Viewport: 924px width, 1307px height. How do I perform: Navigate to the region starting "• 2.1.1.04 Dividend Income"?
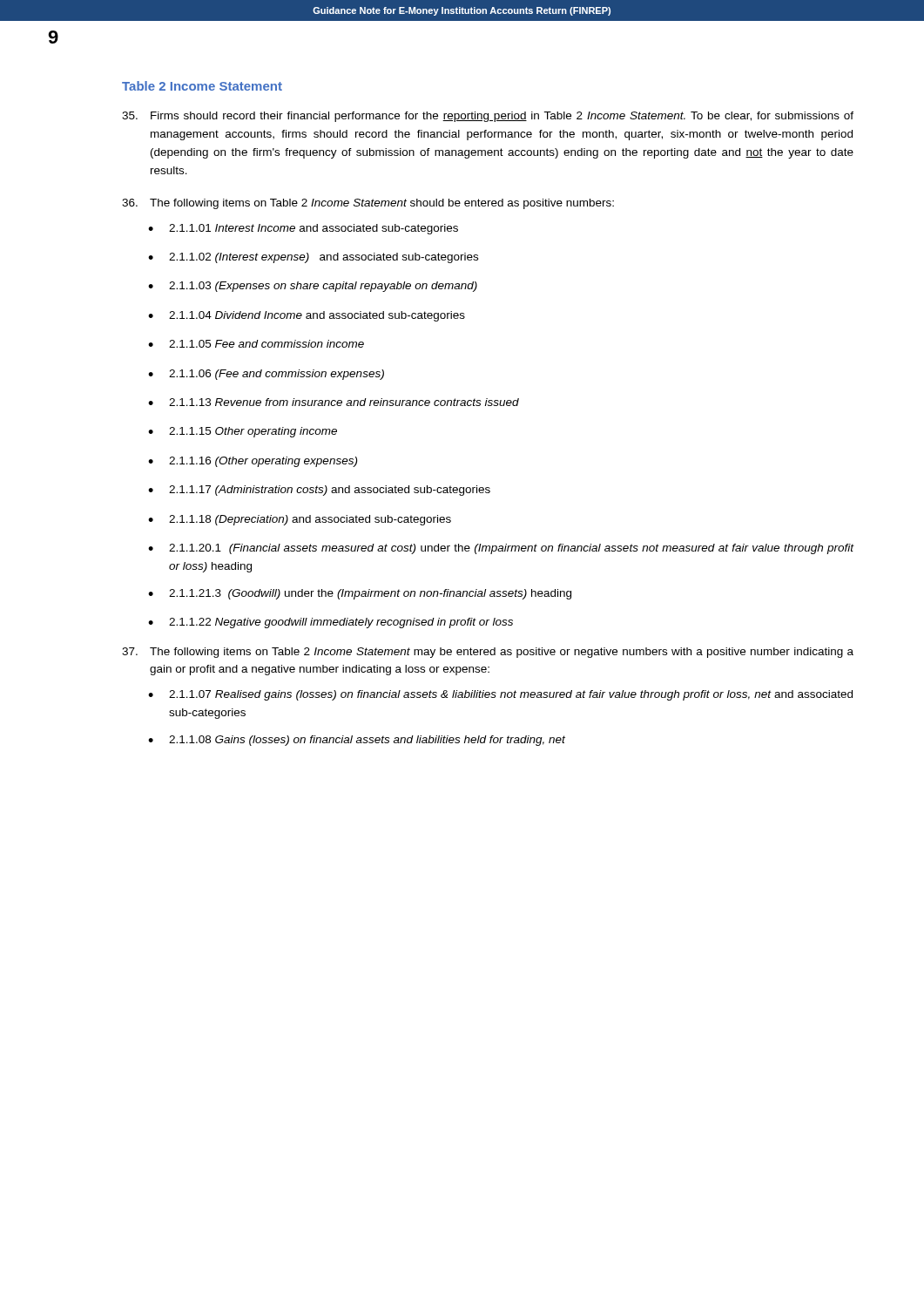(x=307, y=316)
